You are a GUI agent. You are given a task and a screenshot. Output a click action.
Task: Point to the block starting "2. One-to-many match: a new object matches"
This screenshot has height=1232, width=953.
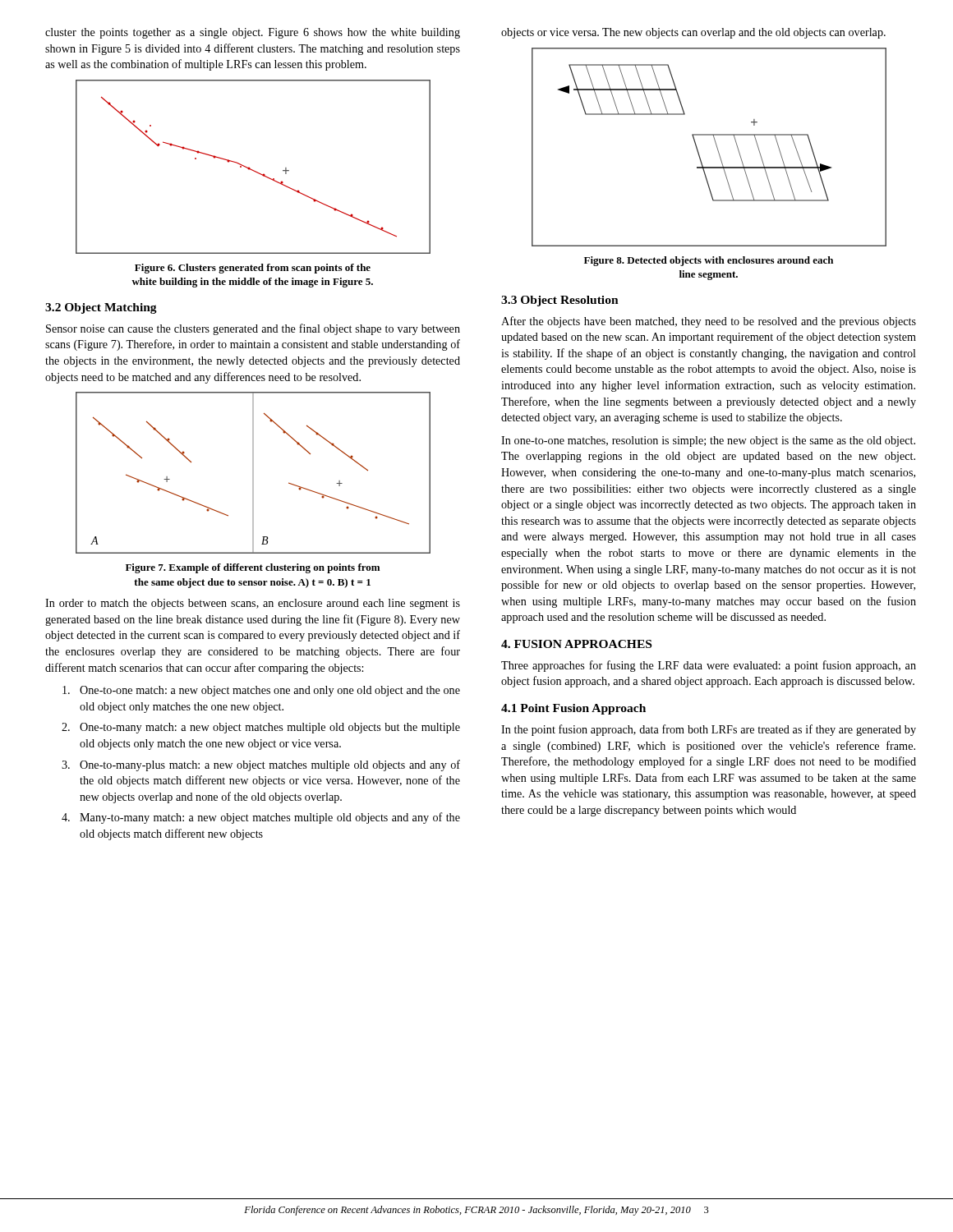[261, 736]
